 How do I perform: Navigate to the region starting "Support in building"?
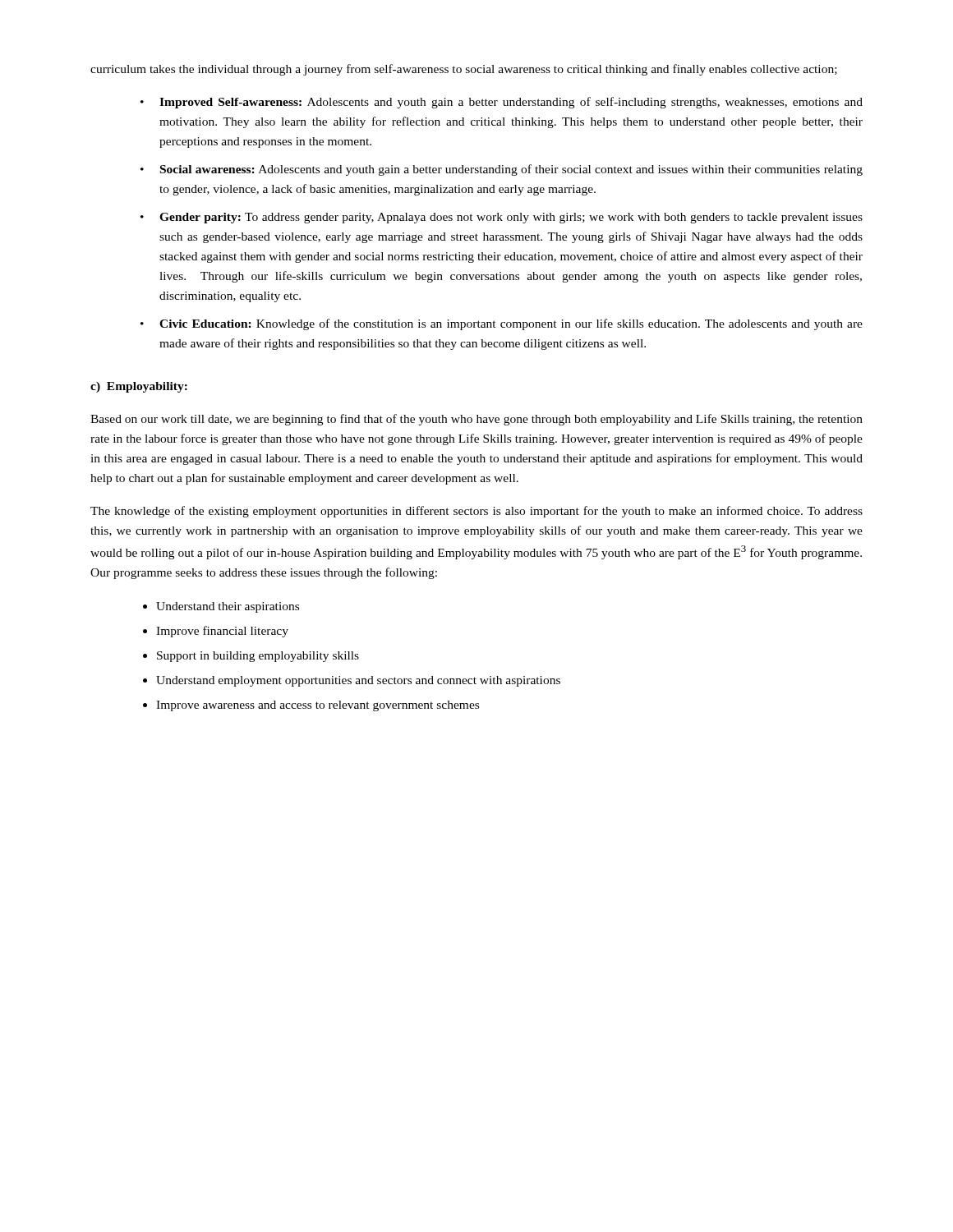258,655
